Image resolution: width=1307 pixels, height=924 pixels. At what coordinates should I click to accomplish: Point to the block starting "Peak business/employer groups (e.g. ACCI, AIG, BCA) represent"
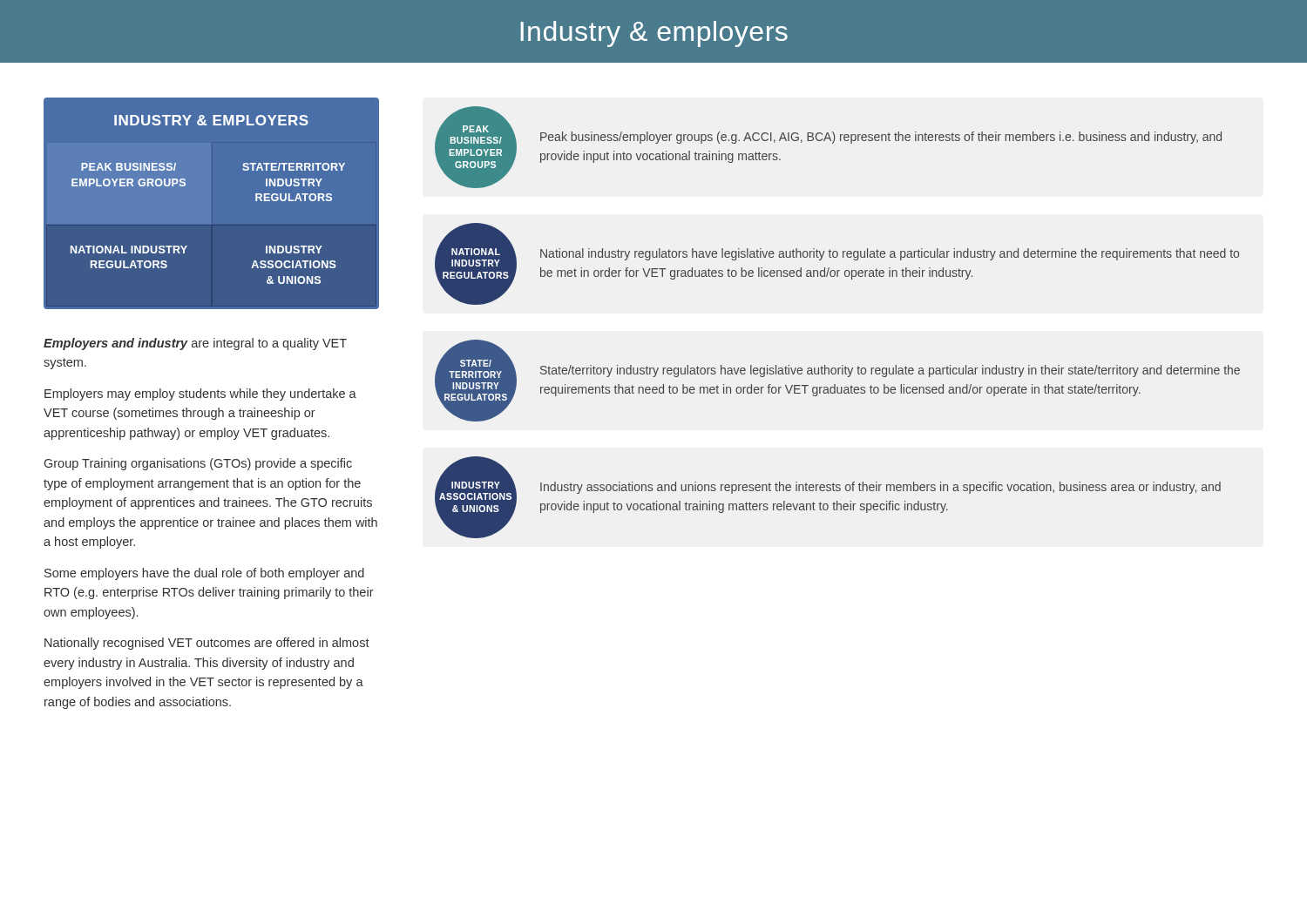881,146
